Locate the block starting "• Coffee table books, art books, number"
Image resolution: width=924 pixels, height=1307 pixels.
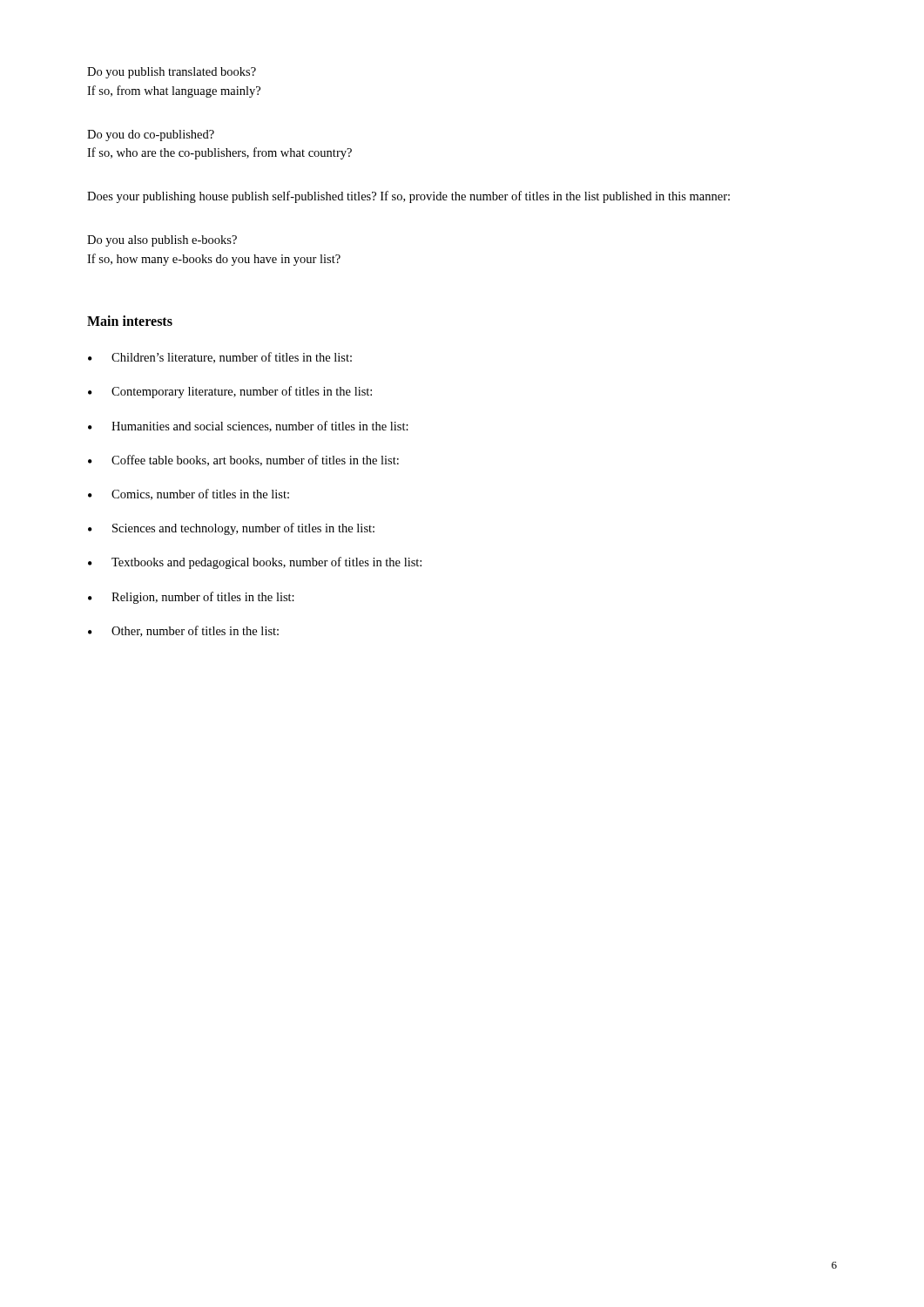click(243, 462)
